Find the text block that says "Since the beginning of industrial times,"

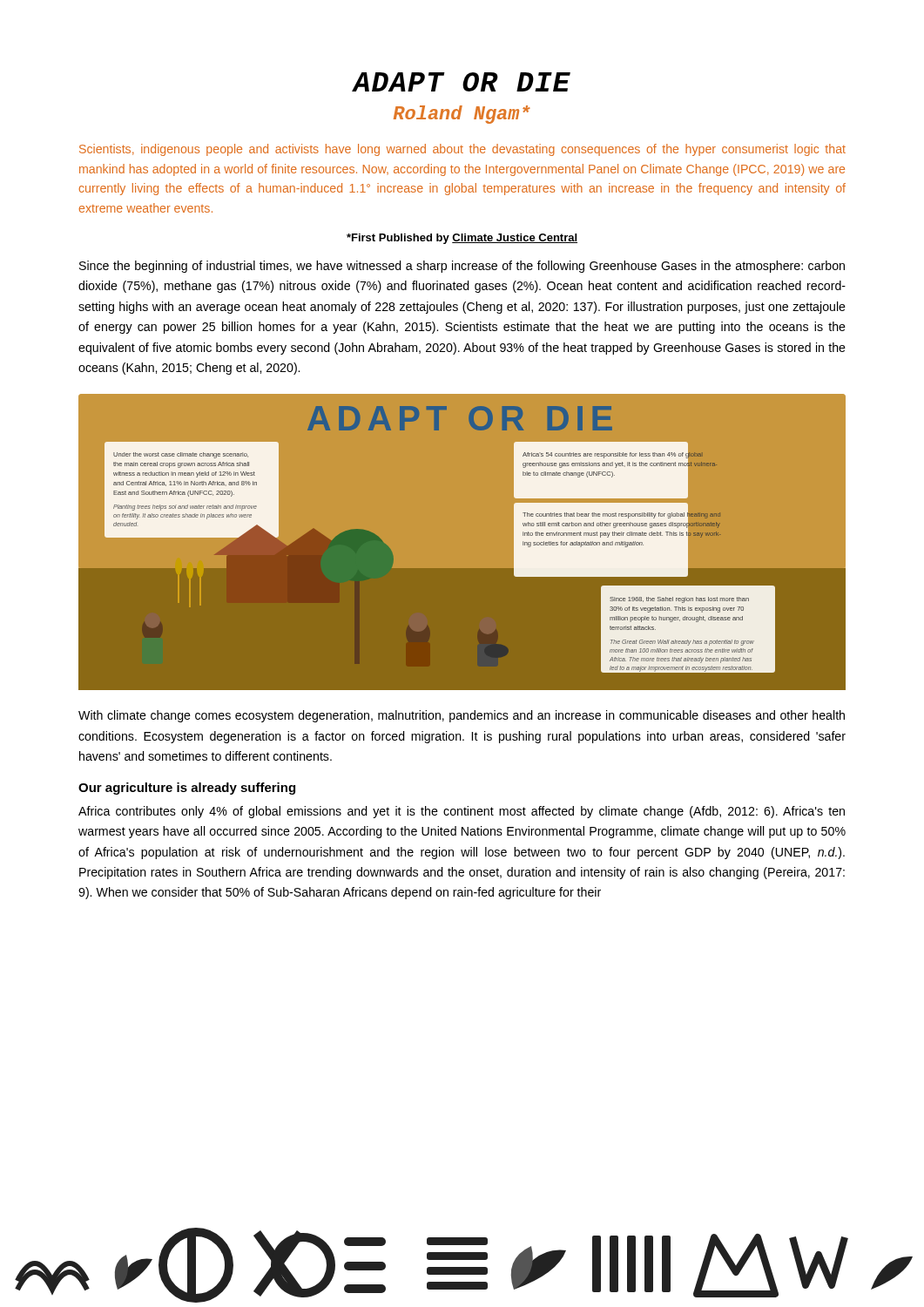click(x=462, y=317)
